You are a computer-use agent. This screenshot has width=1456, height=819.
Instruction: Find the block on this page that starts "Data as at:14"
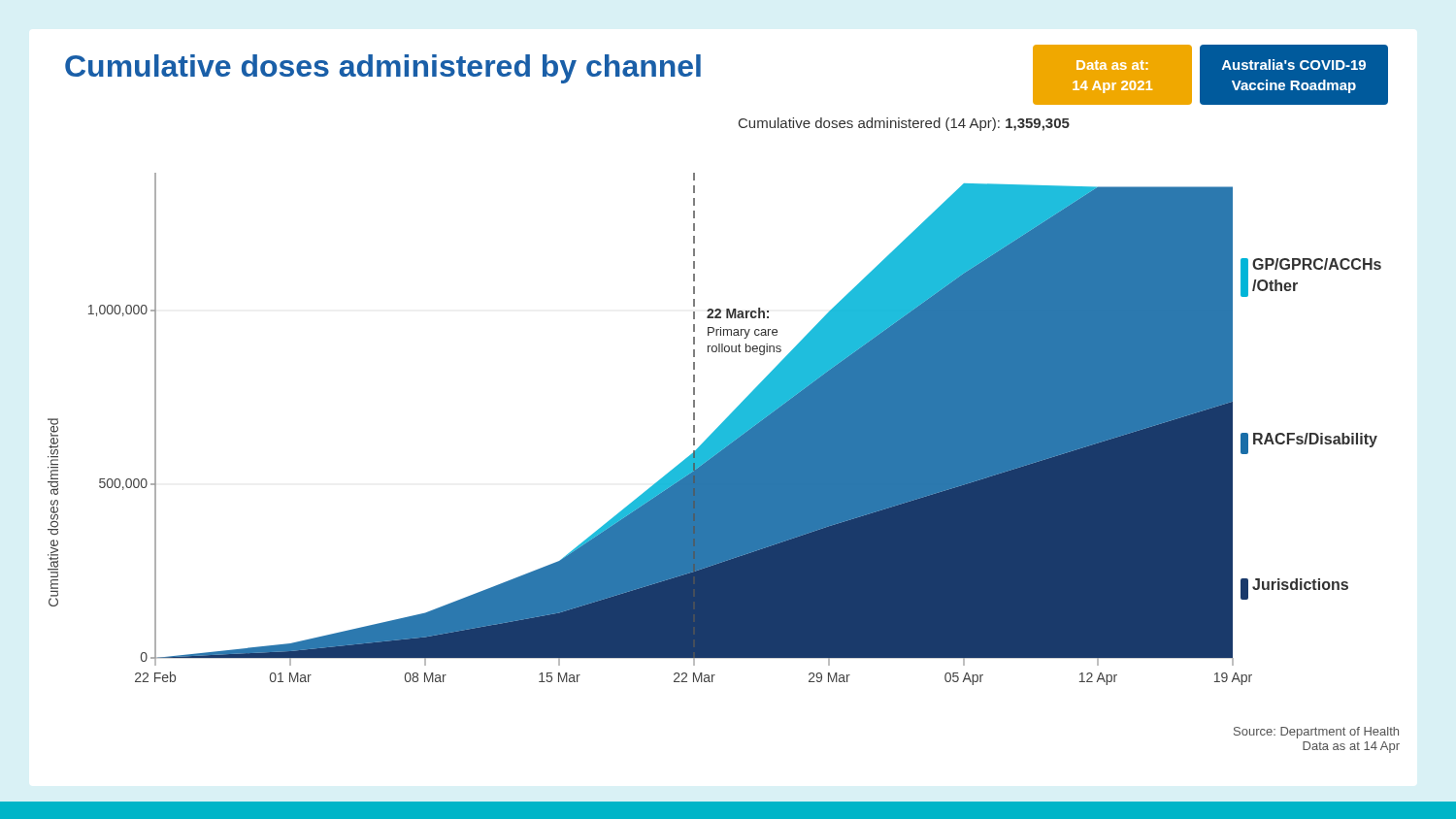click(x=1112, y=75)
